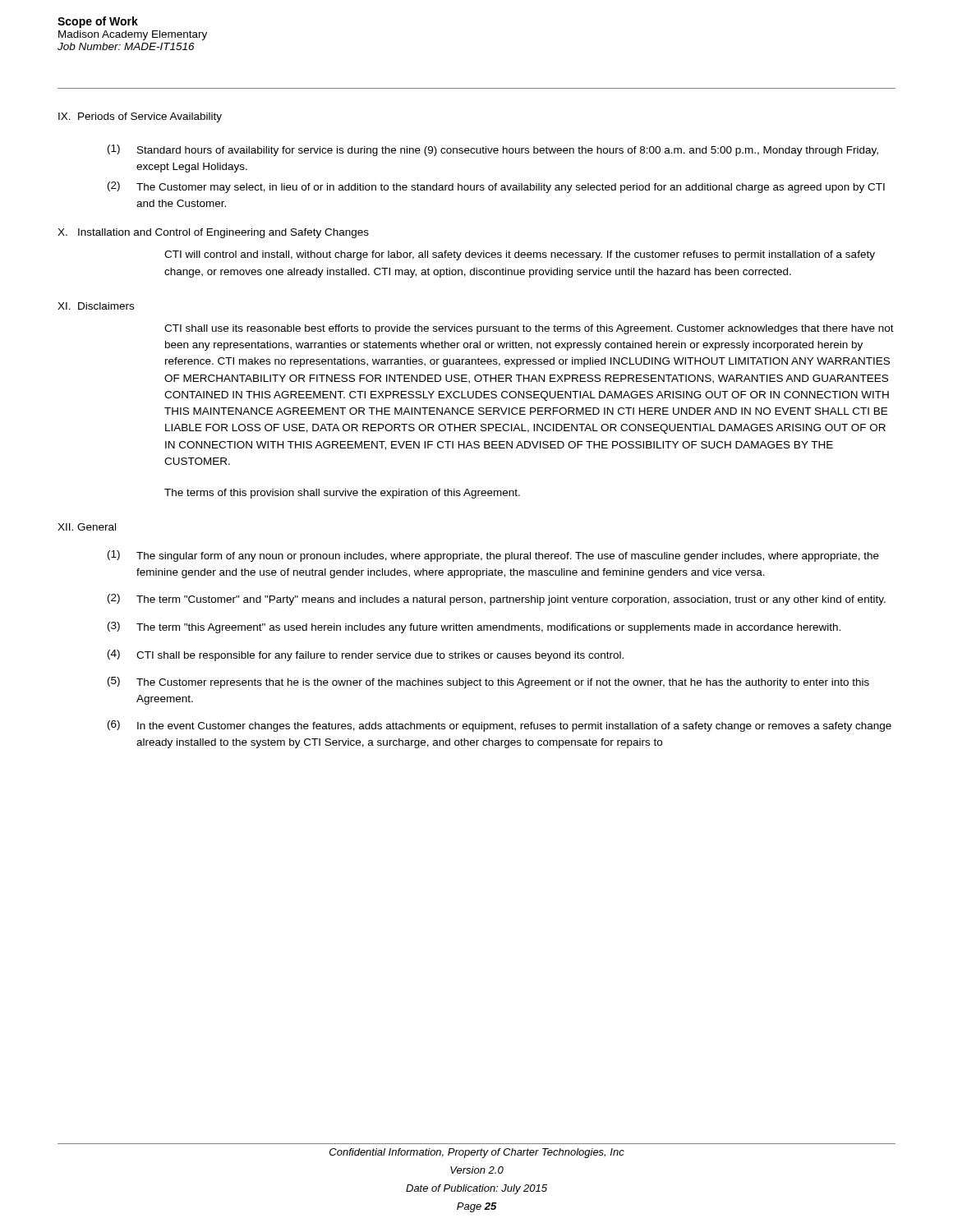This screenshot has height=1232, width=953.
Task: Point to the block beginning "(3) The term "this Agreement" as used"
Action: [x=501, y=627]
